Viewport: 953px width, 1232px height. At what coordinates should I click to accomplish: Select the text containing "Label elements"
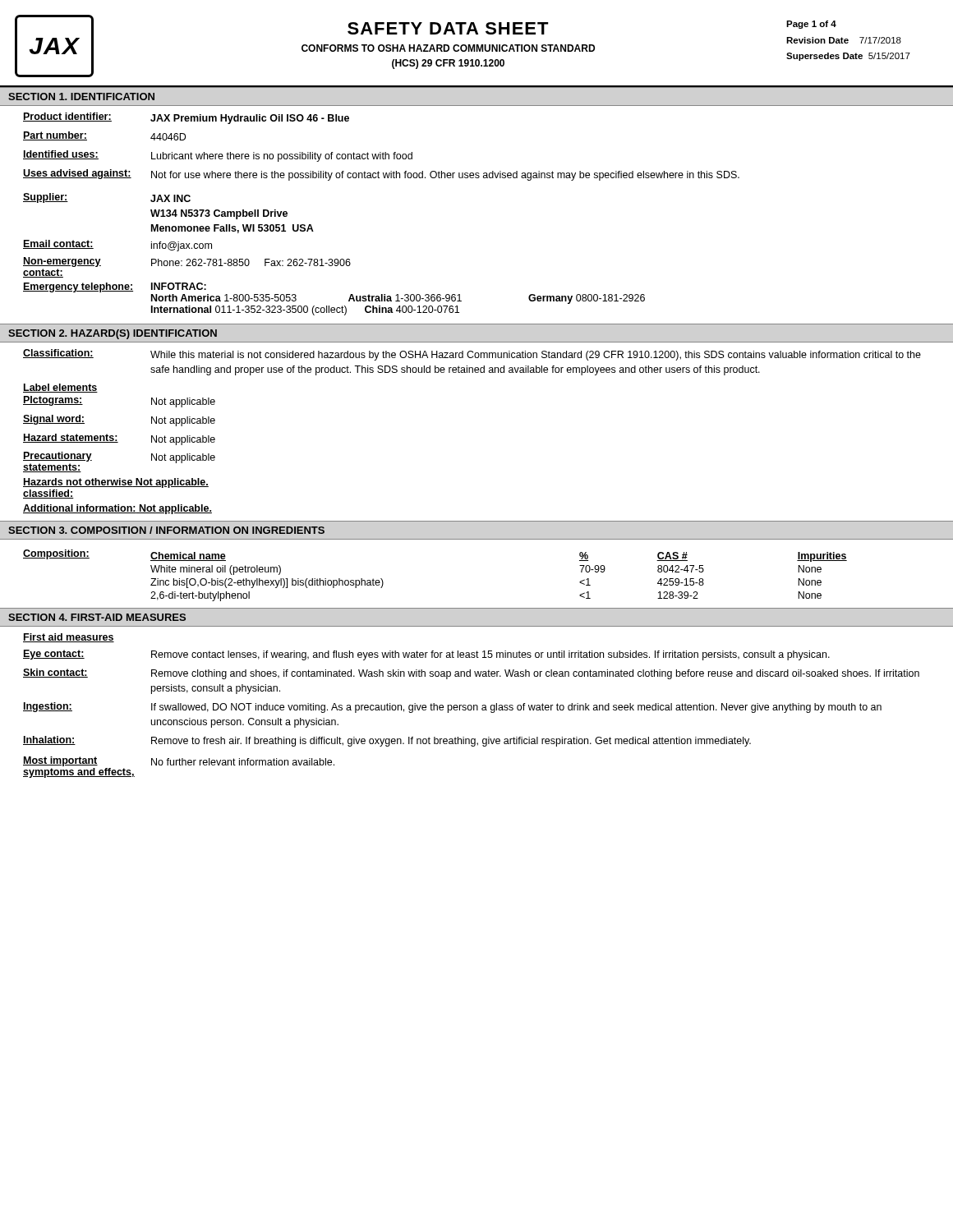[x=60, y=388]
